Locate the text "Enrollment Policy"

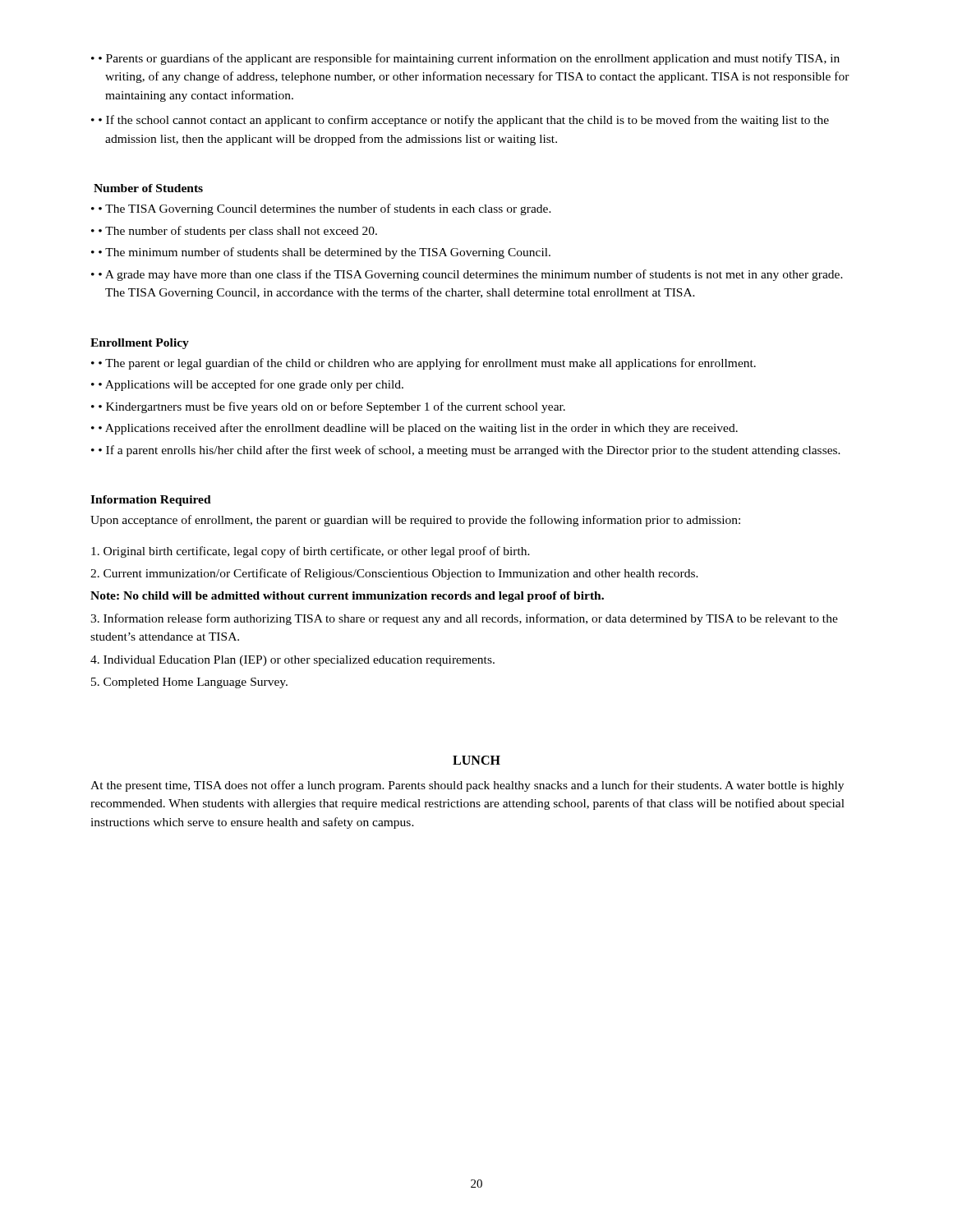140,342
